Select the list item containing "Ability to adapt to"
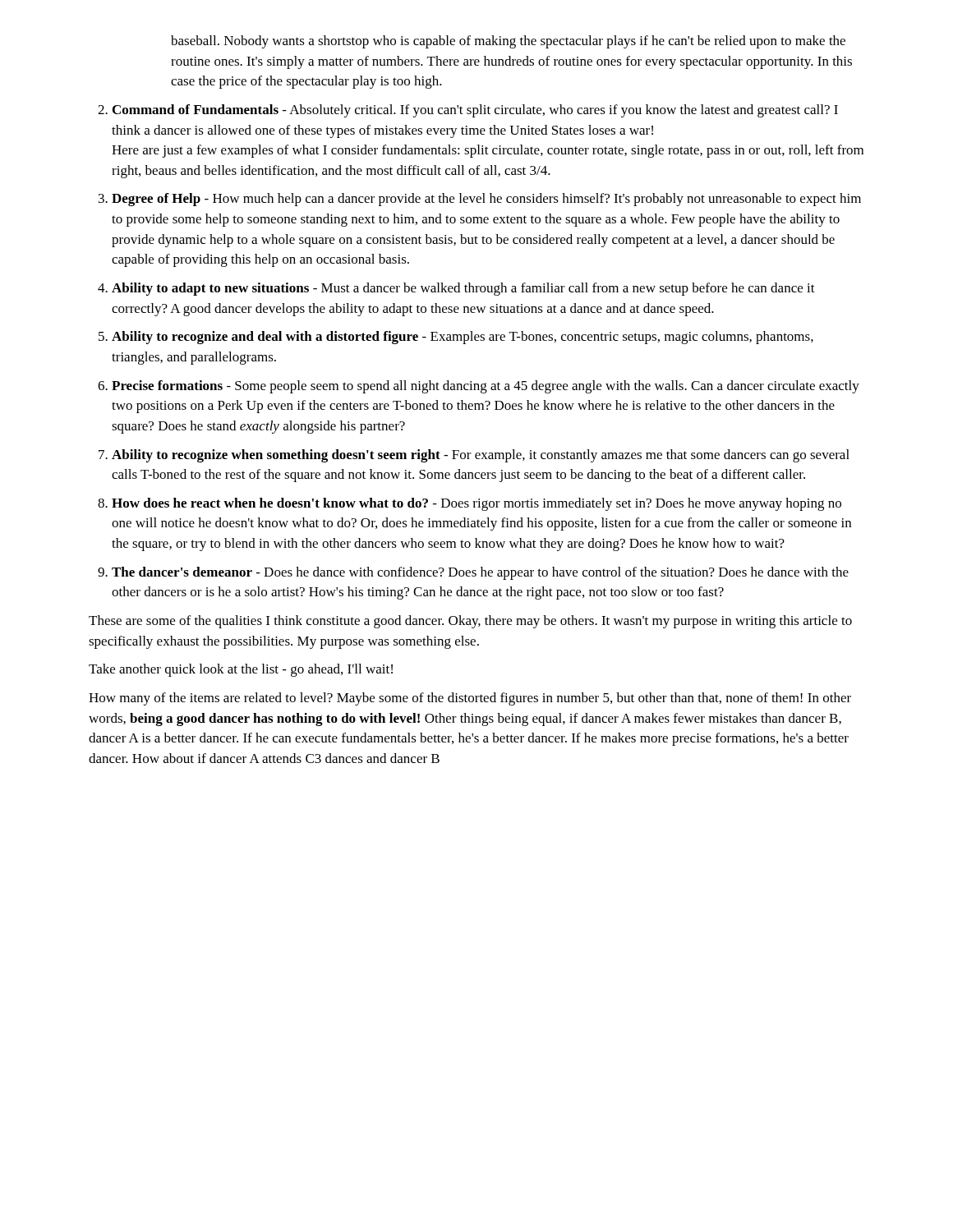 pyautogui.click(x=488, y=299)
